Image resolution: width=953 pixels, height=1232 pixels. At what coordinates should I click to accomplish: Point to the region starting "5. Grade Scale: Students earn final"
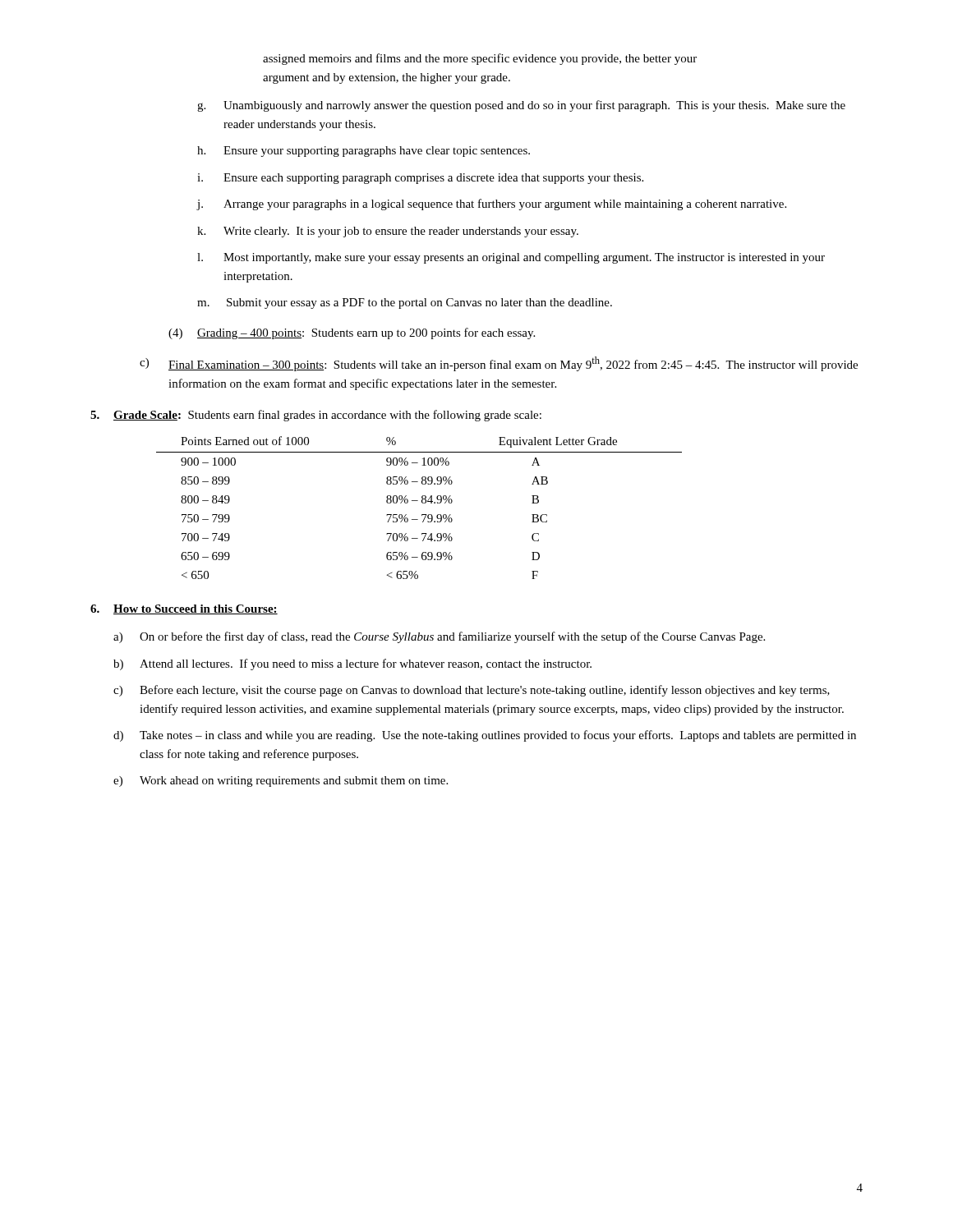tap(316, 415)
